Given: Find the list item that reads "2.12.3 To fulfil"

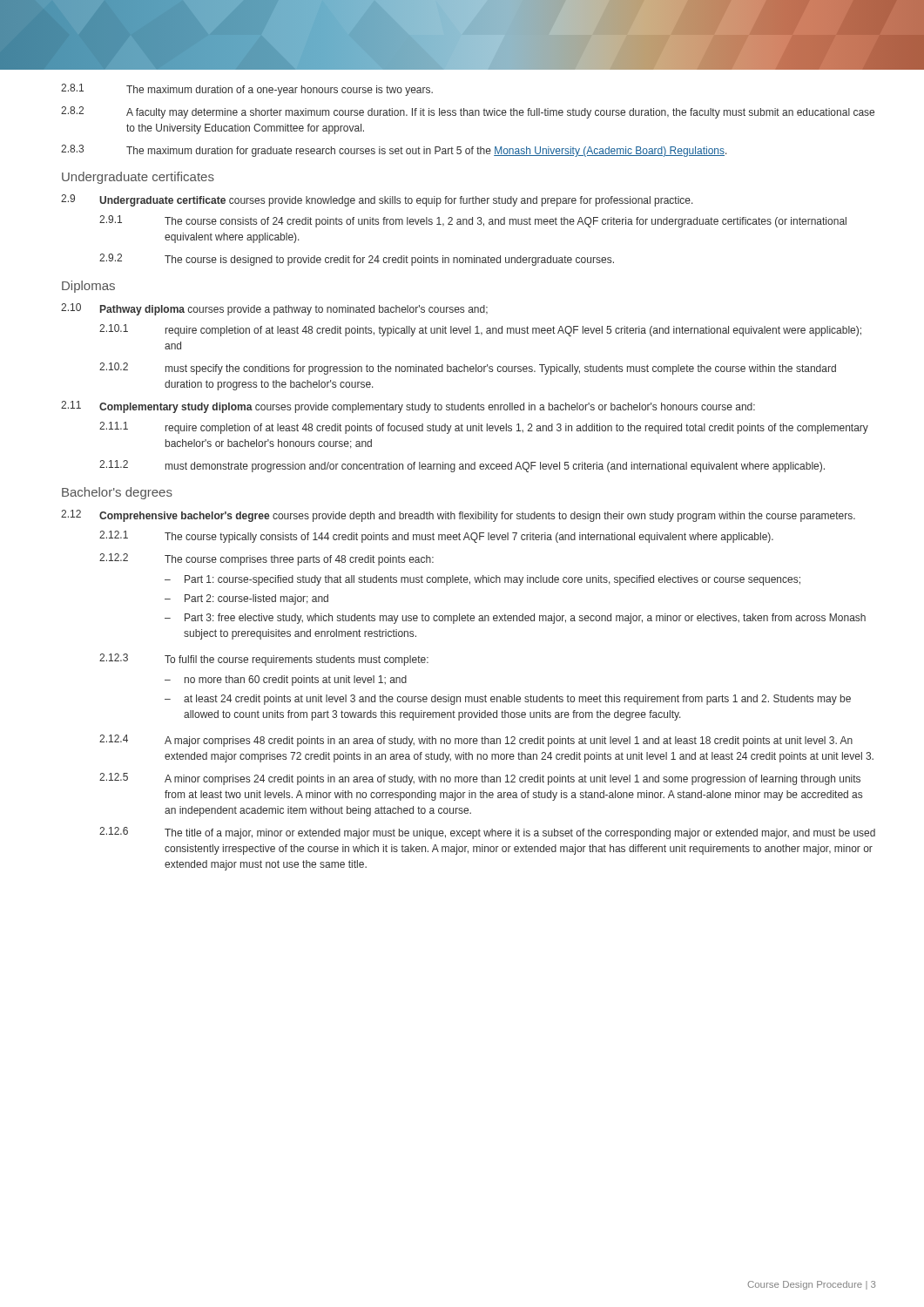Looking at the screenshot, I should point(488,689).
